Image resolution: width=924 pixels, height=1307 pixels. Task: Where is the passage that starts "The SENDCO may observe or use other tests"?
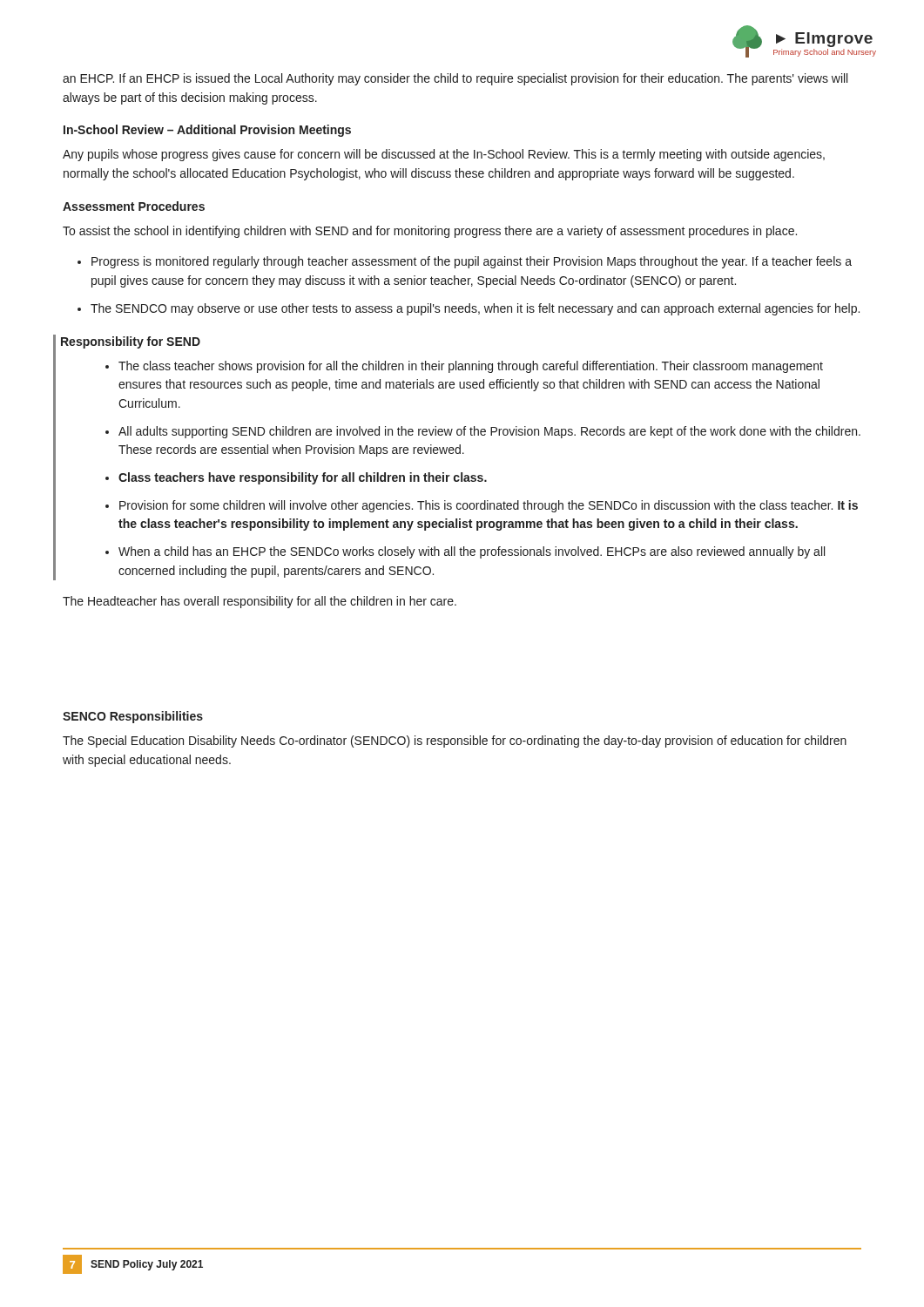coord(476,309)
